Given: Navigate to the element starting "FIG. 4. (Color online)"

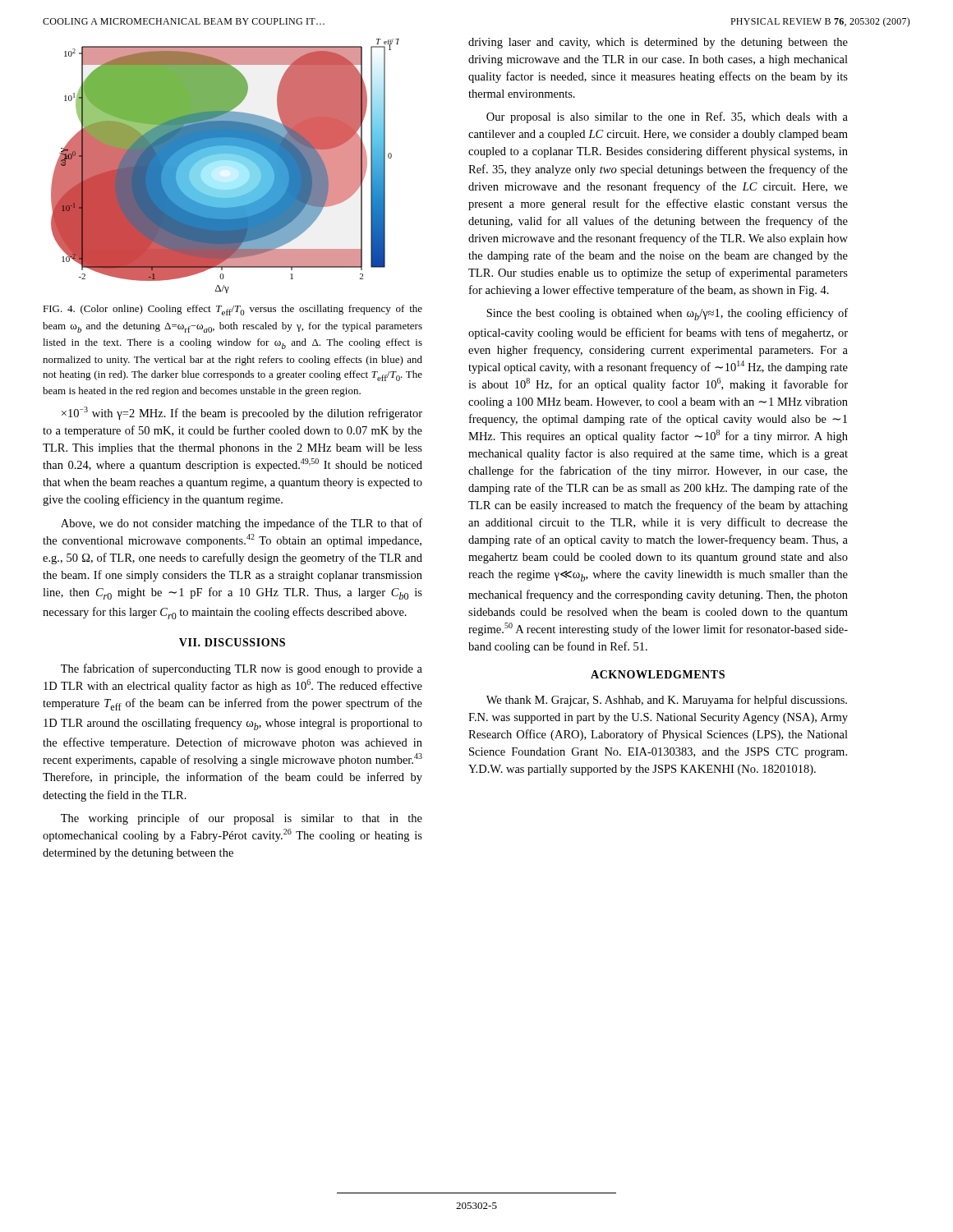Looking at the screenshot, I should (x=232, y=350).
